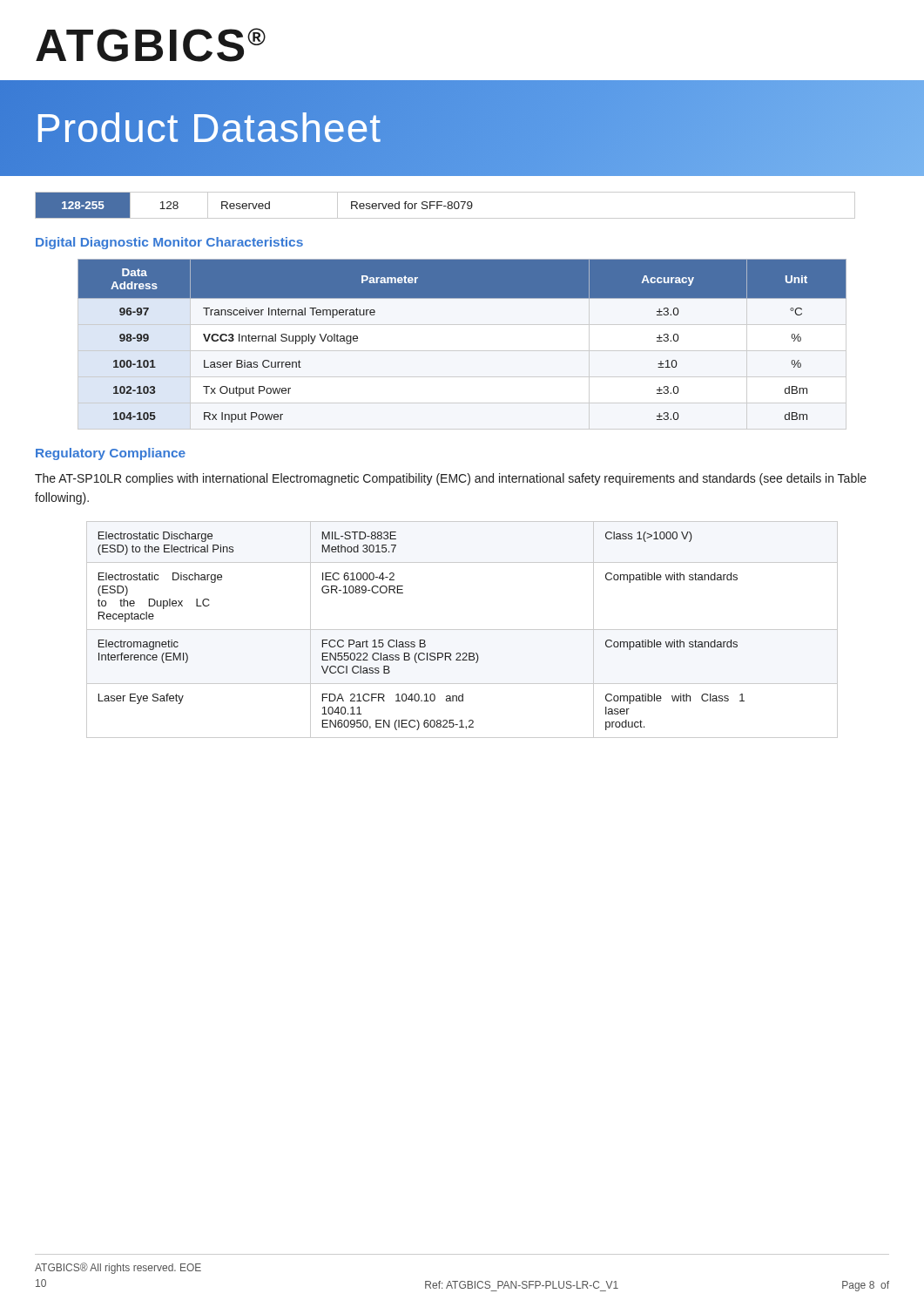Locate the region starting "Digital Diagnostic Monitor Characteristics"
This screenshot has height=1307, width=924.
click(x=169, y=242)
